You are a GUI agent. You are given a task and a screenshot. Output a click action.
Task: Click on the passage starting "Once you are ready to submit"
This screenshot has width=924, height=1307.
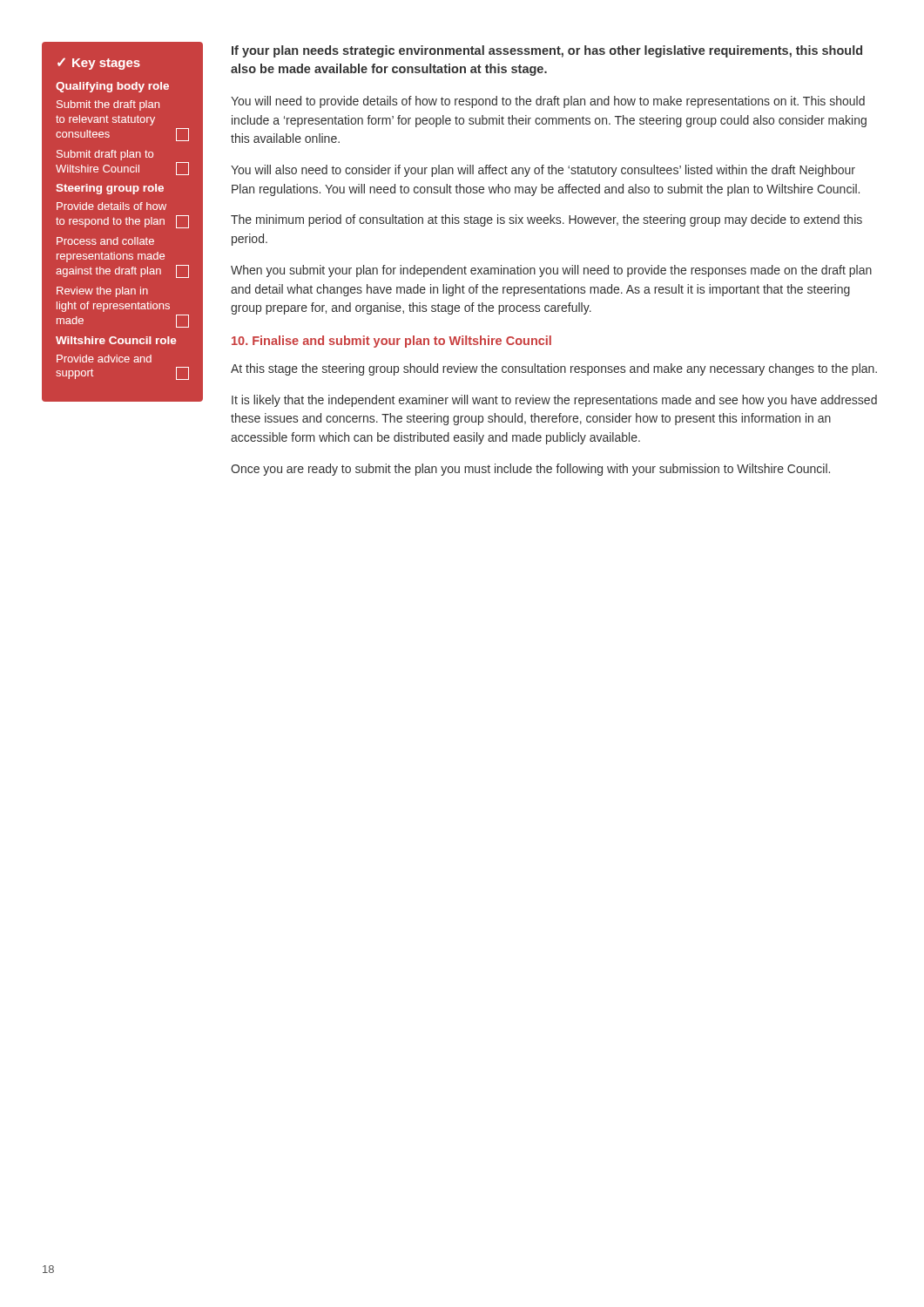[531, 468]
